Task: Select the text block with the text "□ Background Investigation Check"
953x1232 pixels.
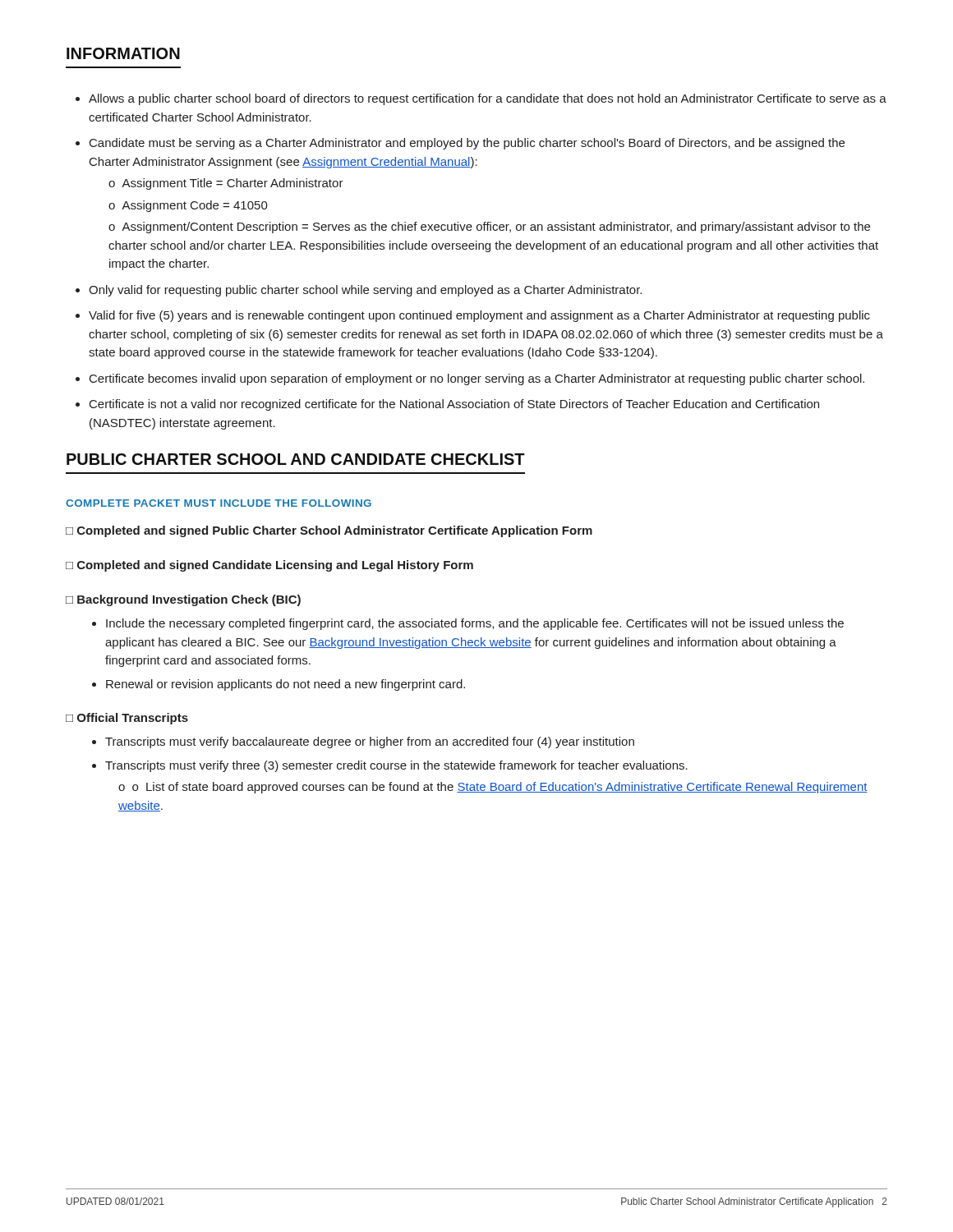Action: [183, 599]
